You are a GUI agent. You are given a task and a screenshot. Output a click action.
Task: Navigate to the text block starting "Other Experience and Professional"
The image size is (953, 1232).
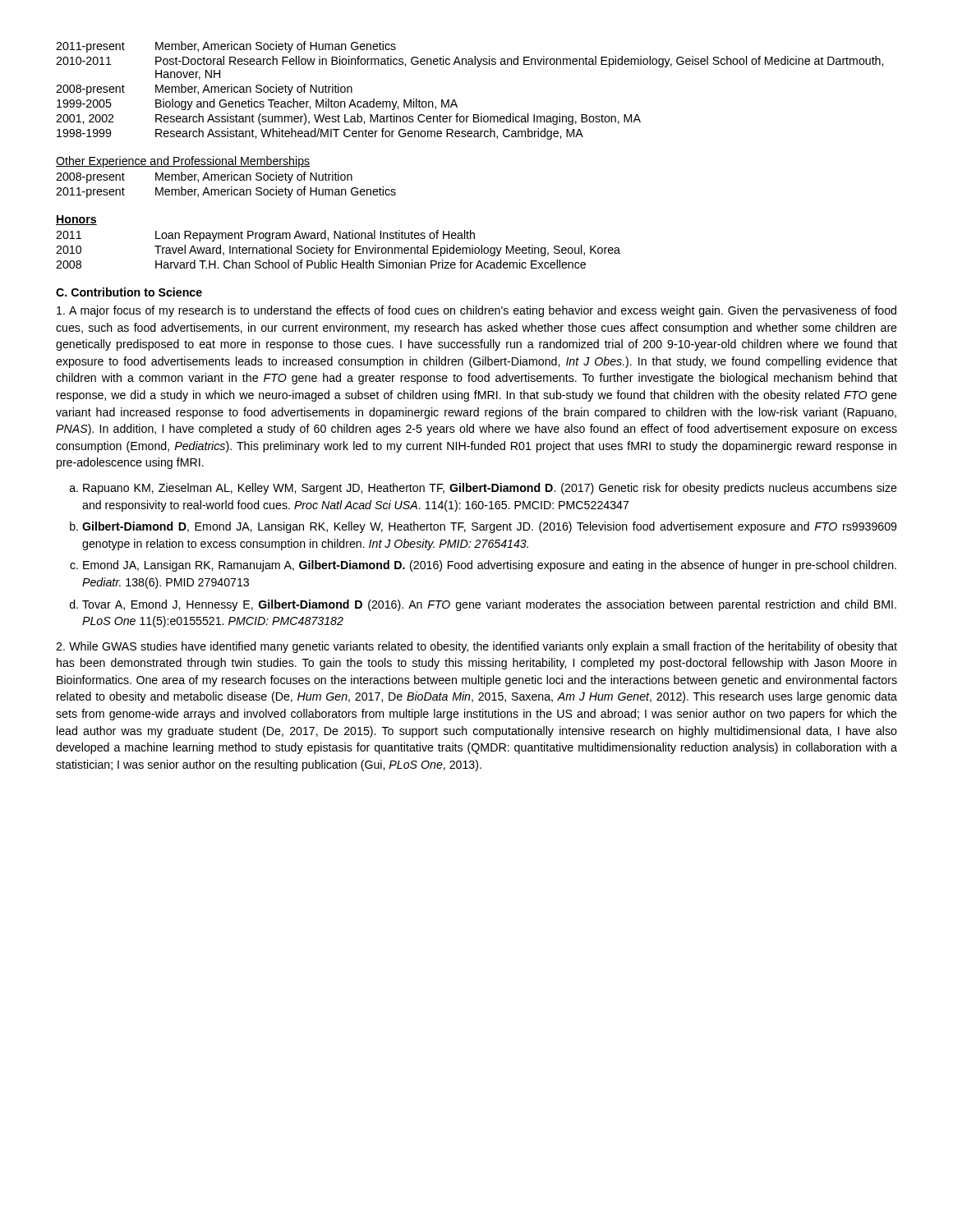[183, 161]
